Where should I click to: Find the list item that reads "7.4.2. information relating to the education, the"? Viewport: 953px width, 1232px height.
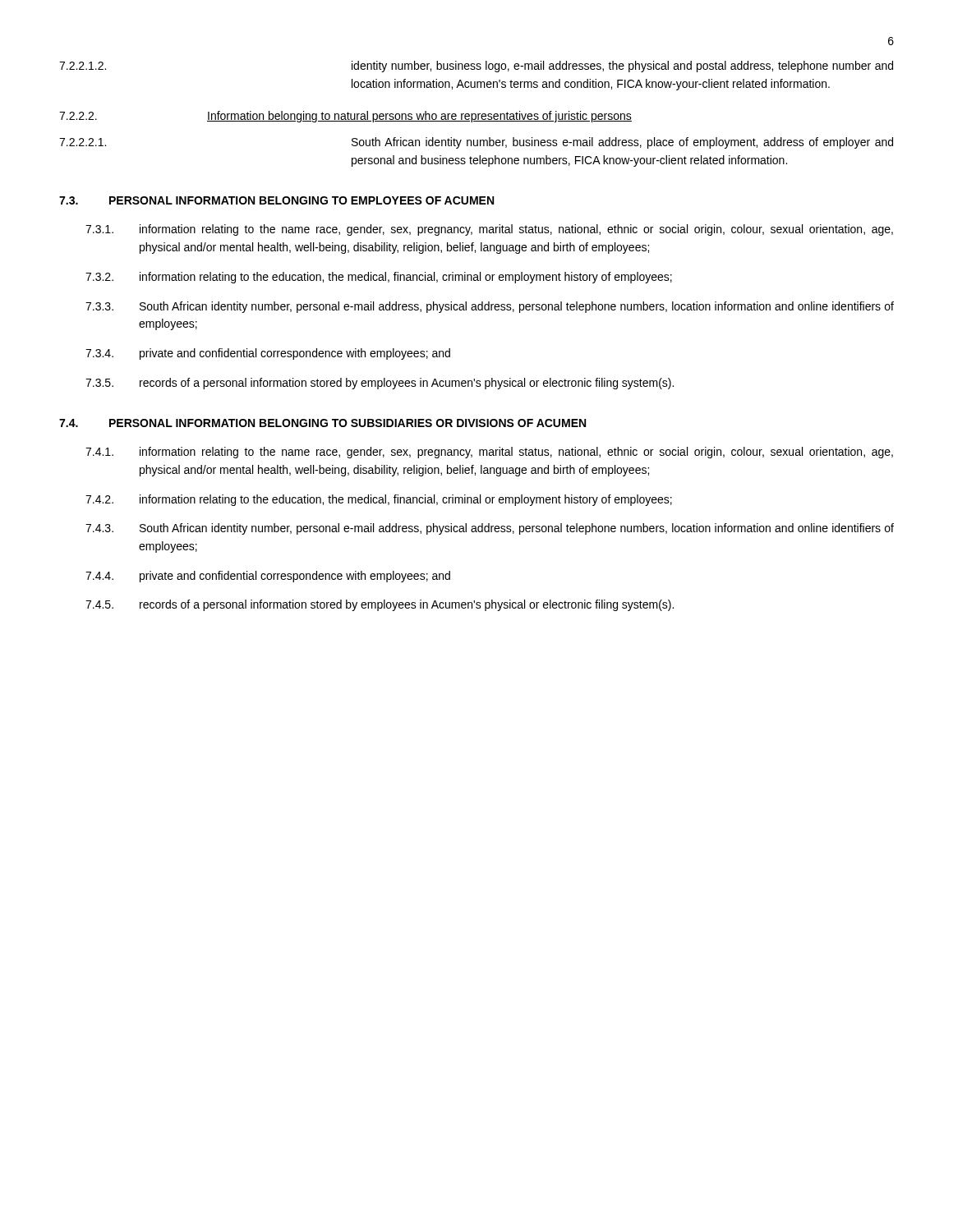pos(379,500)
